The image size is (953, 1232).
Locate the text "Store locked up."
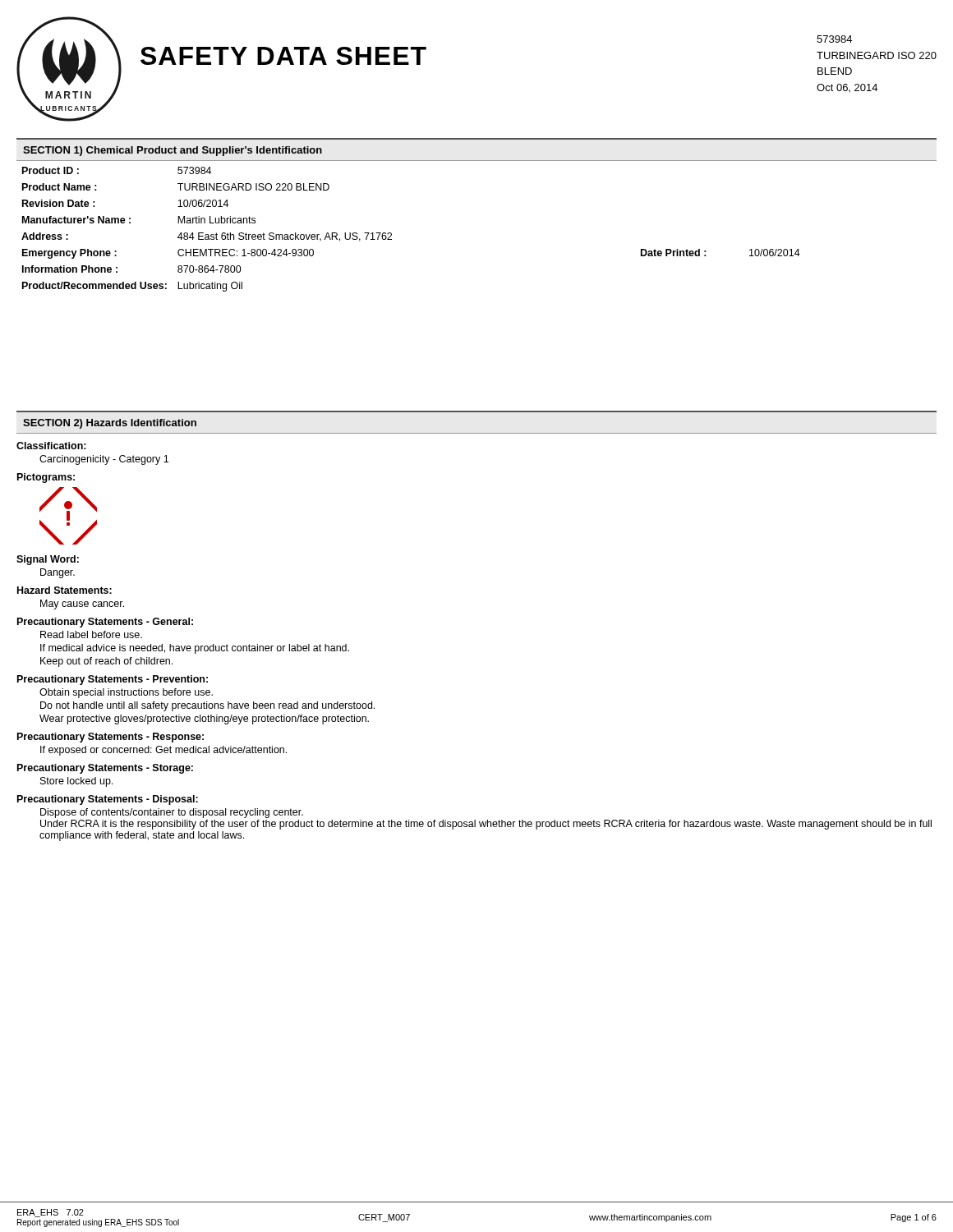coord(77,781)
